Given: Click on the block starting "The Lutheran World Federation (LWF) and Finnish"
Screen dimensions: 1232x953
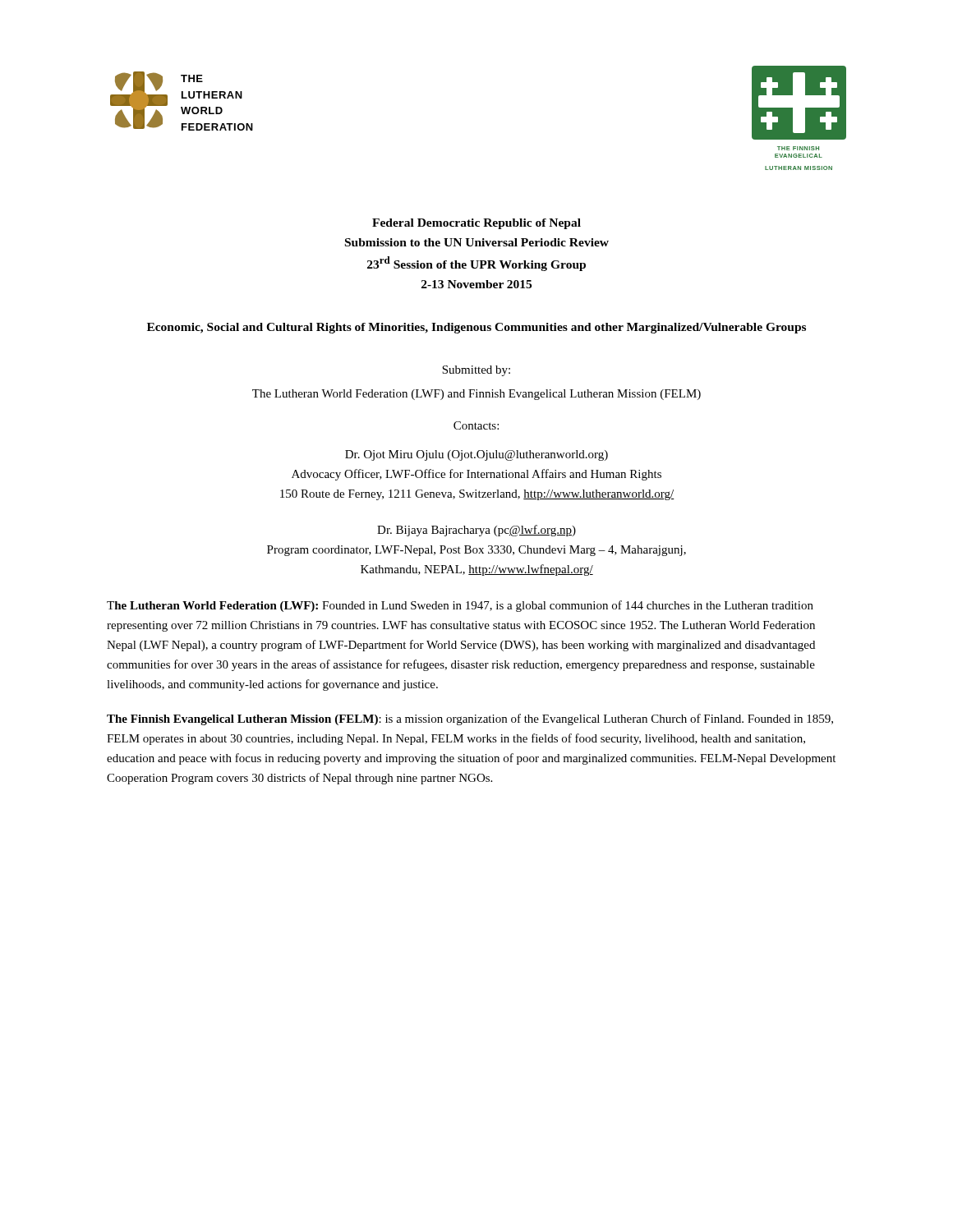Looking at the screenshot, I should (476, 394).
